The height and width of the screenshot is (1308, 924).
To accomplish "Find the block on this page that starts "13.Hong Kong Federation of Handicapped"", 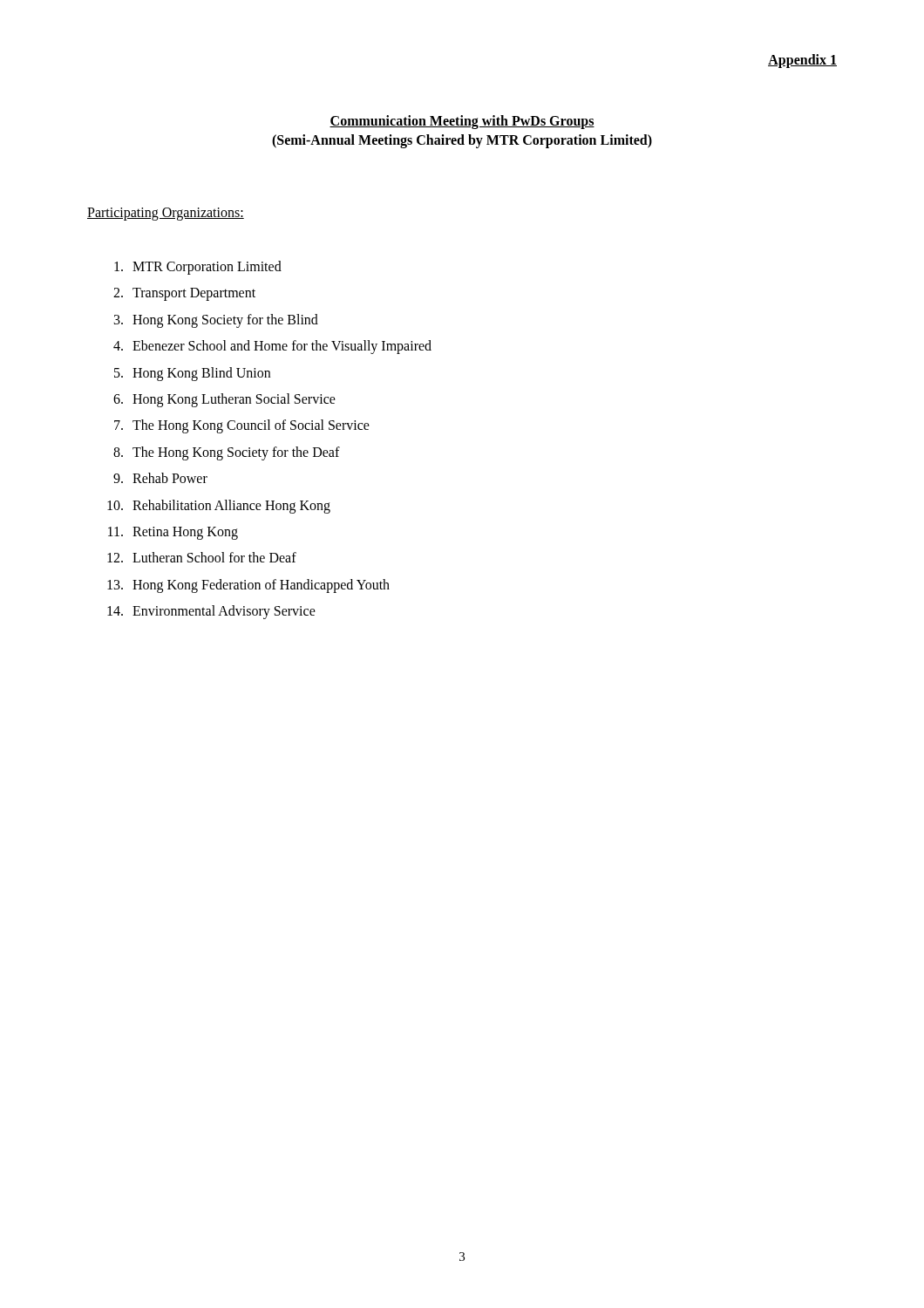I will click(248, 586).
